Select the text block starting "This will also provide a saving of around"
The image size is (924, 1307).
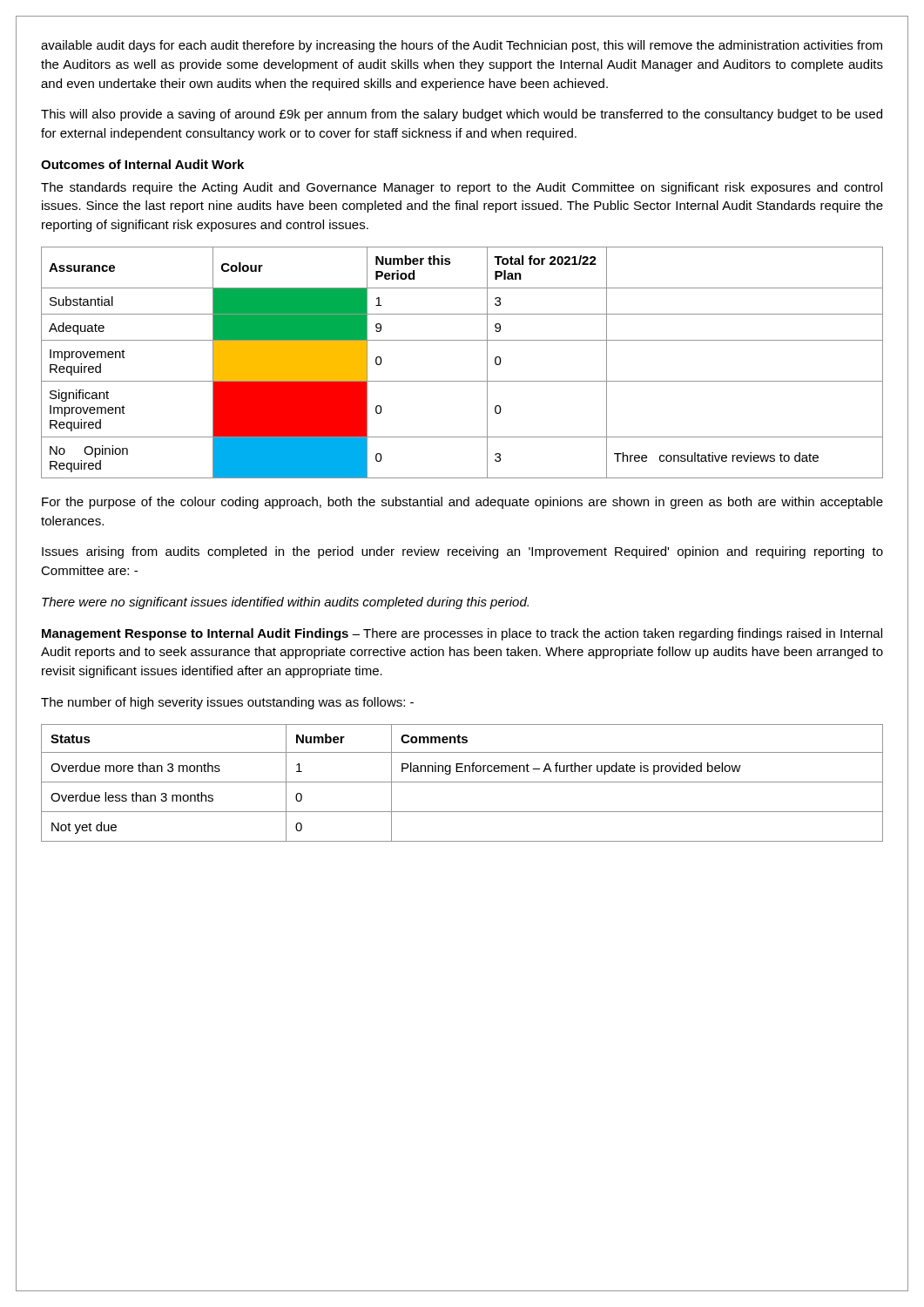point(462,123)
